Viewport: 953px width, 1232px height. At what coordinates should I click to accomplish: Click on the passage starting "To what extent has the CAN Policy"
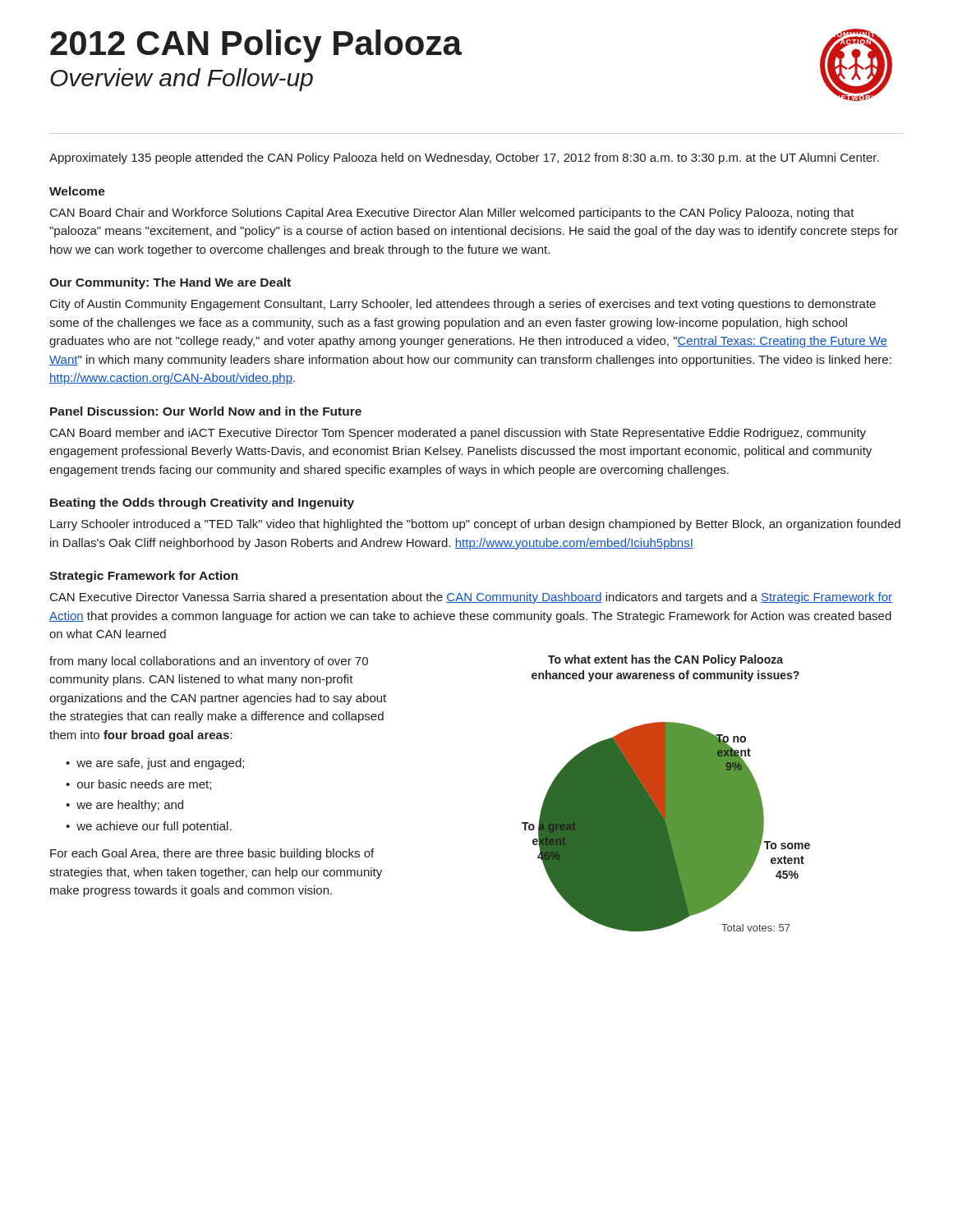coord(665,667)
